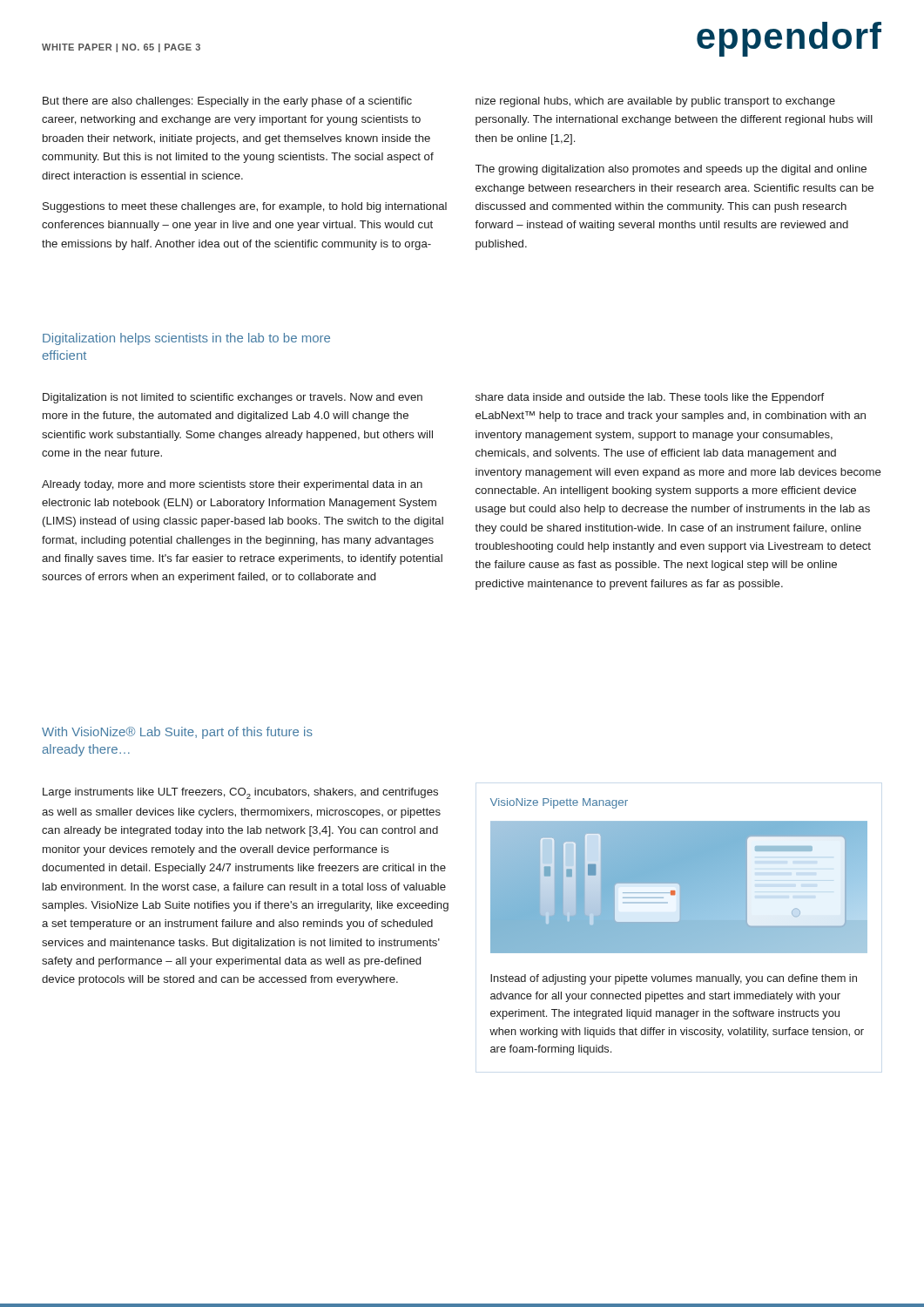Find the block on this page that starts "The growing digitalization"
This screenshot has width=924, height=1307.
pos(675,206)
